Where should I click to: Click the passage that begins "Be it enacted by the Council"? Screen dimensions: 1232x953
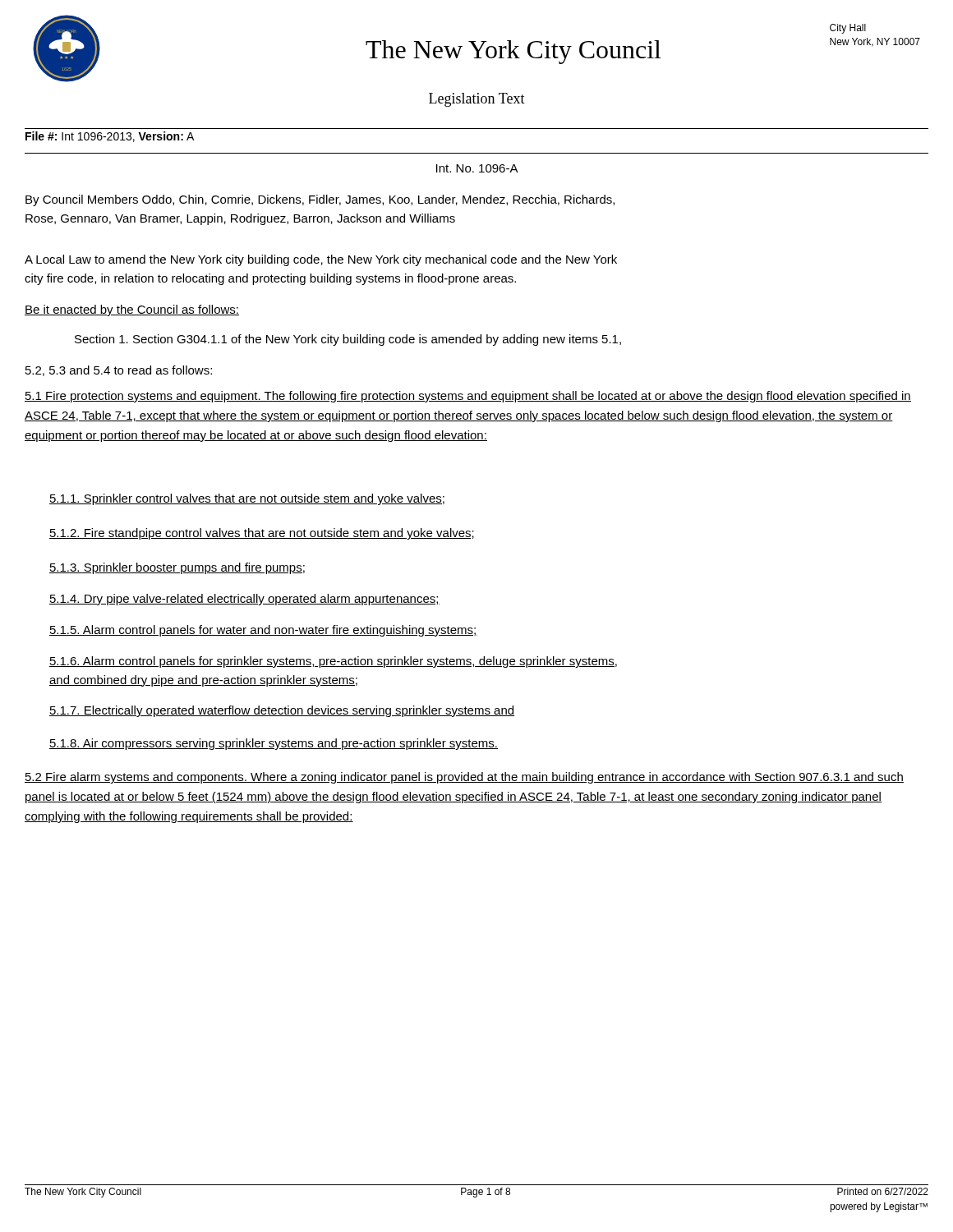(132, 309)
